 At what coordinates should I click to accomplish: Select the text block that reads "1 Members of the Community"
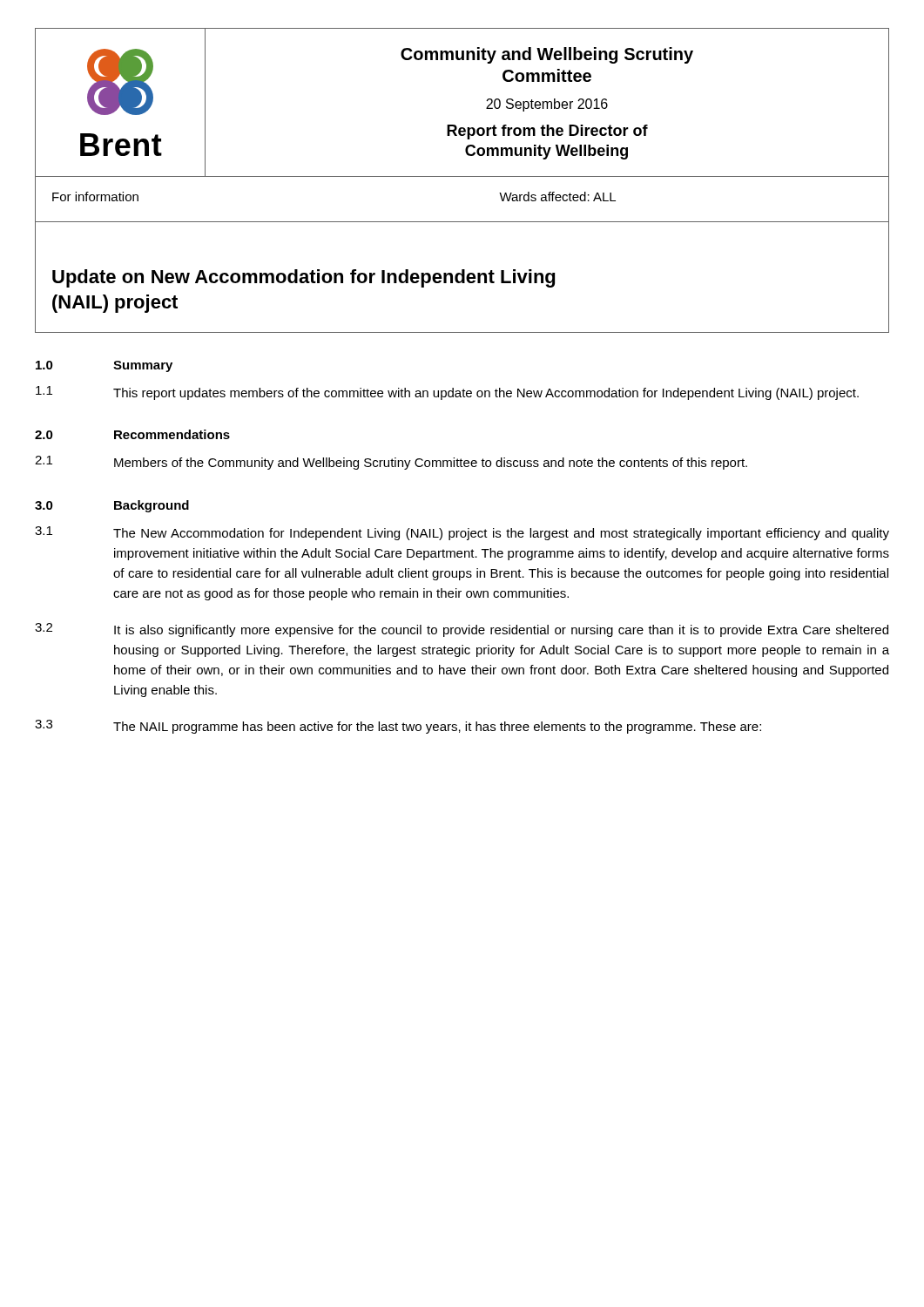click(x=462, y=463)
